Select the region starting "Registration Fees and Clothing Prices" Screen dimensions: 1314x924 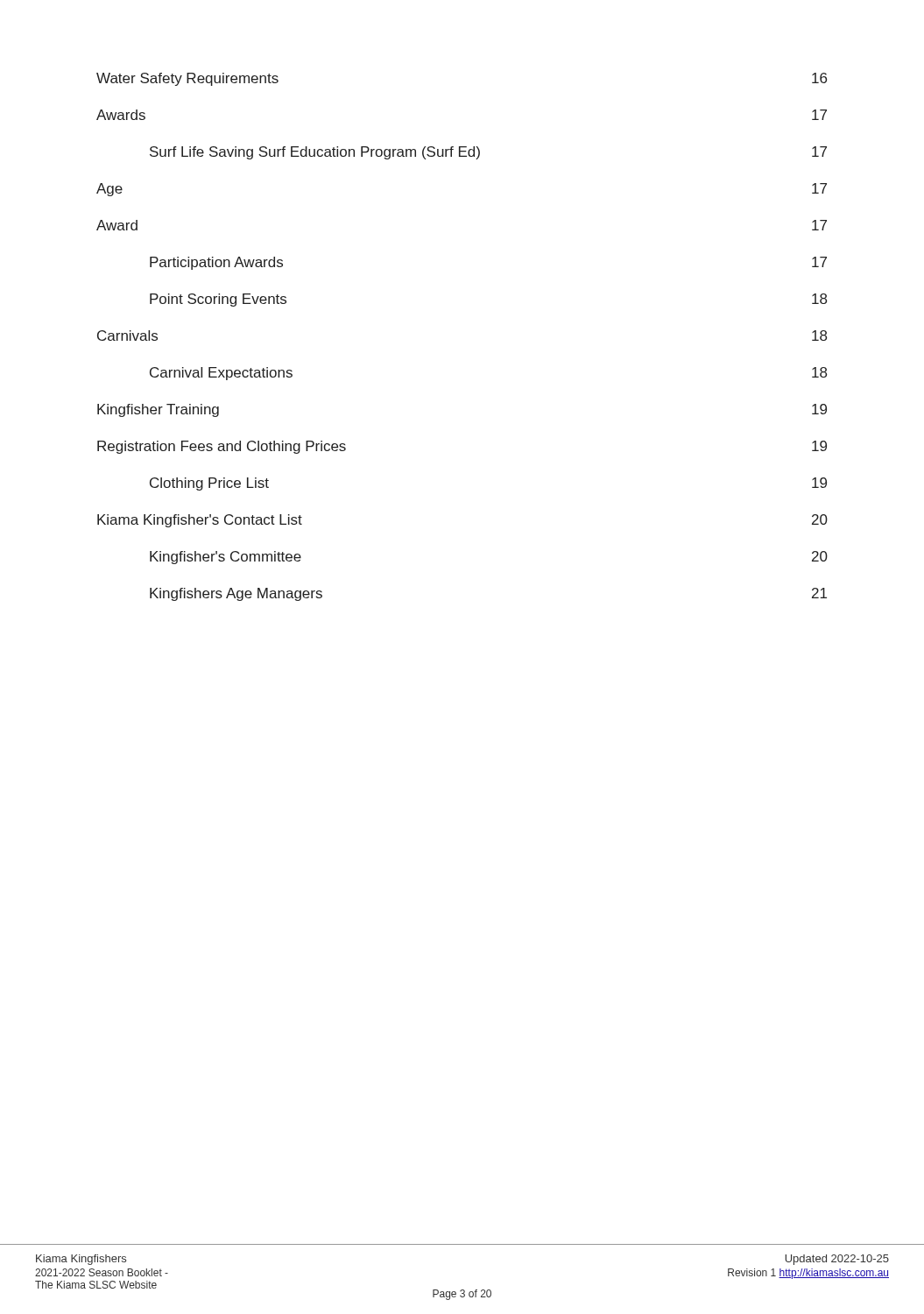(x=224, y=447)
